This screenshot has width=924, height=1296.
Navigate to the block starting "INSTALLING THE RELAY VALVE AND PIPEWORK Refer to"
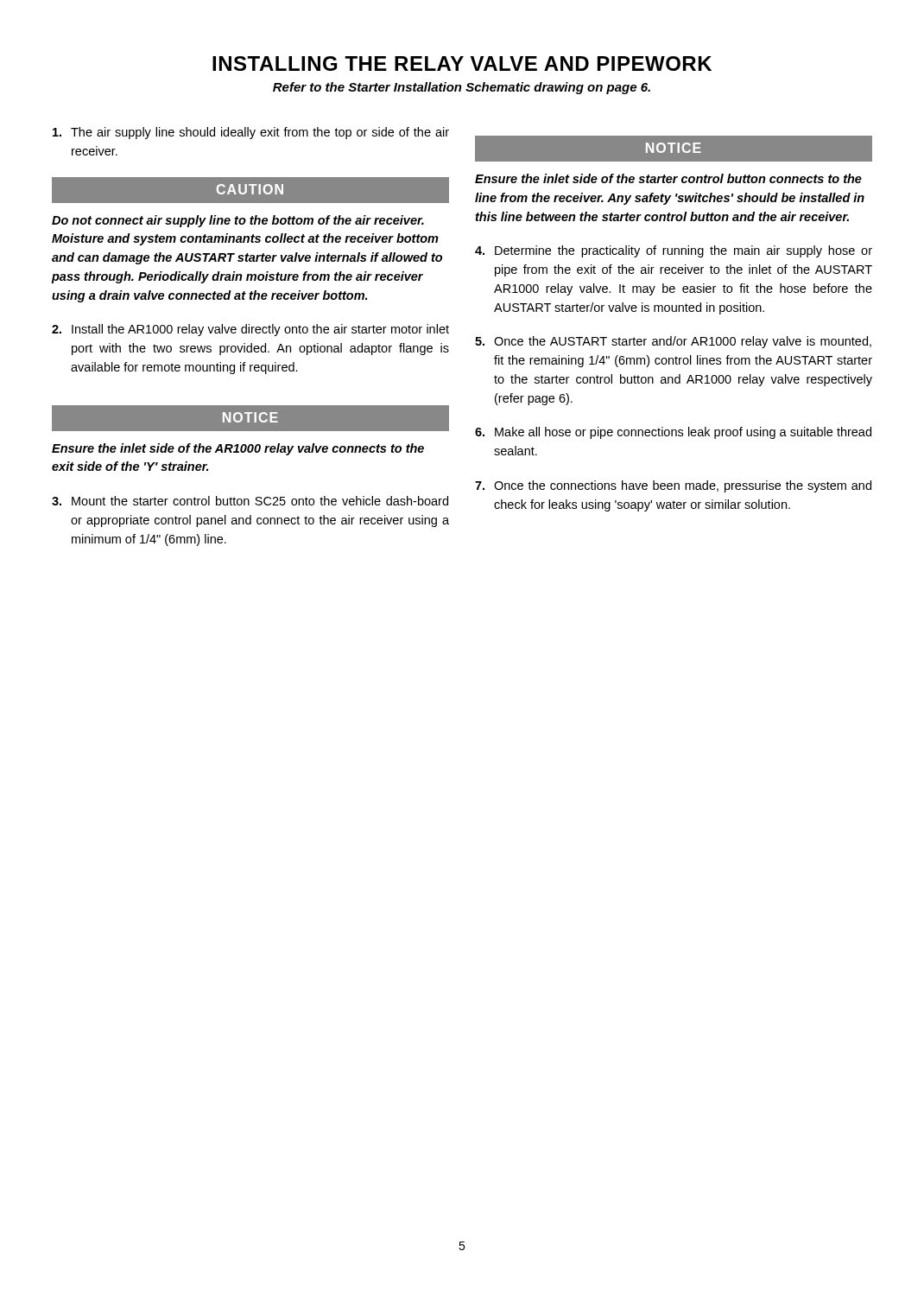(462, 73)
